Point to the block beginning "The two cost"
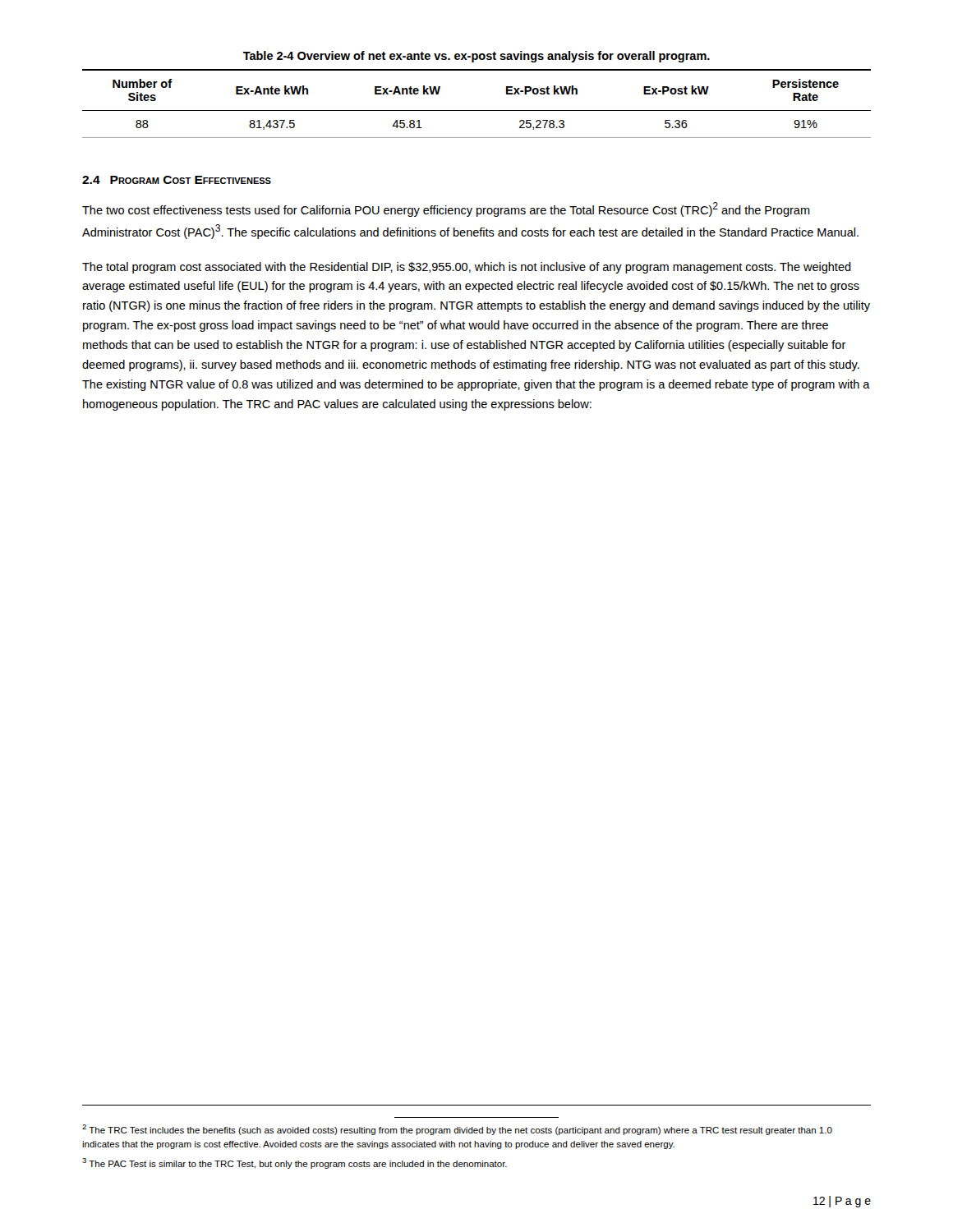The height and width of the screenshot is (1232, 953). tap(471, 220)
